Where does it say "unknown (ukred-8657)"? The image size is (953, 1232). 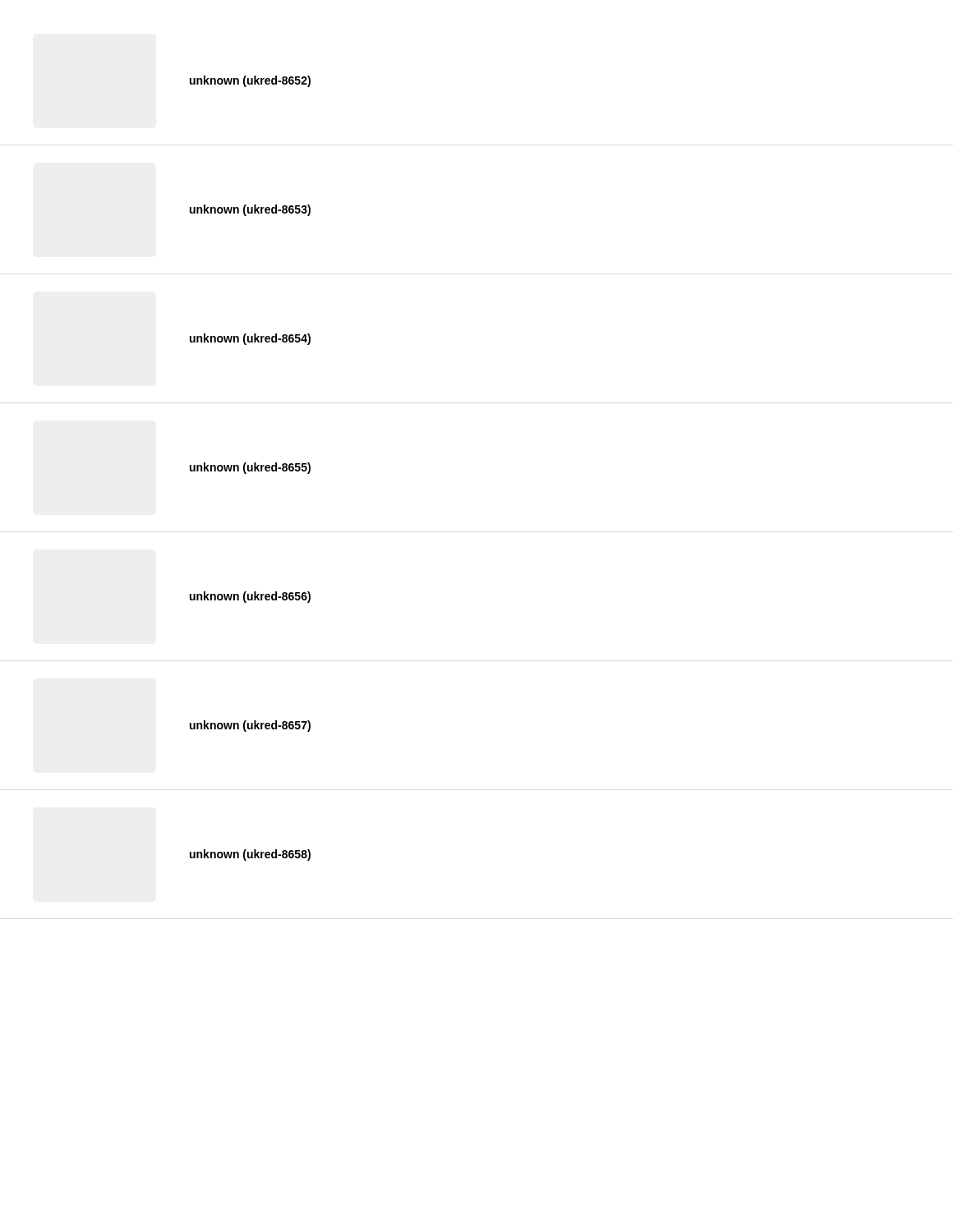(250, 726)
